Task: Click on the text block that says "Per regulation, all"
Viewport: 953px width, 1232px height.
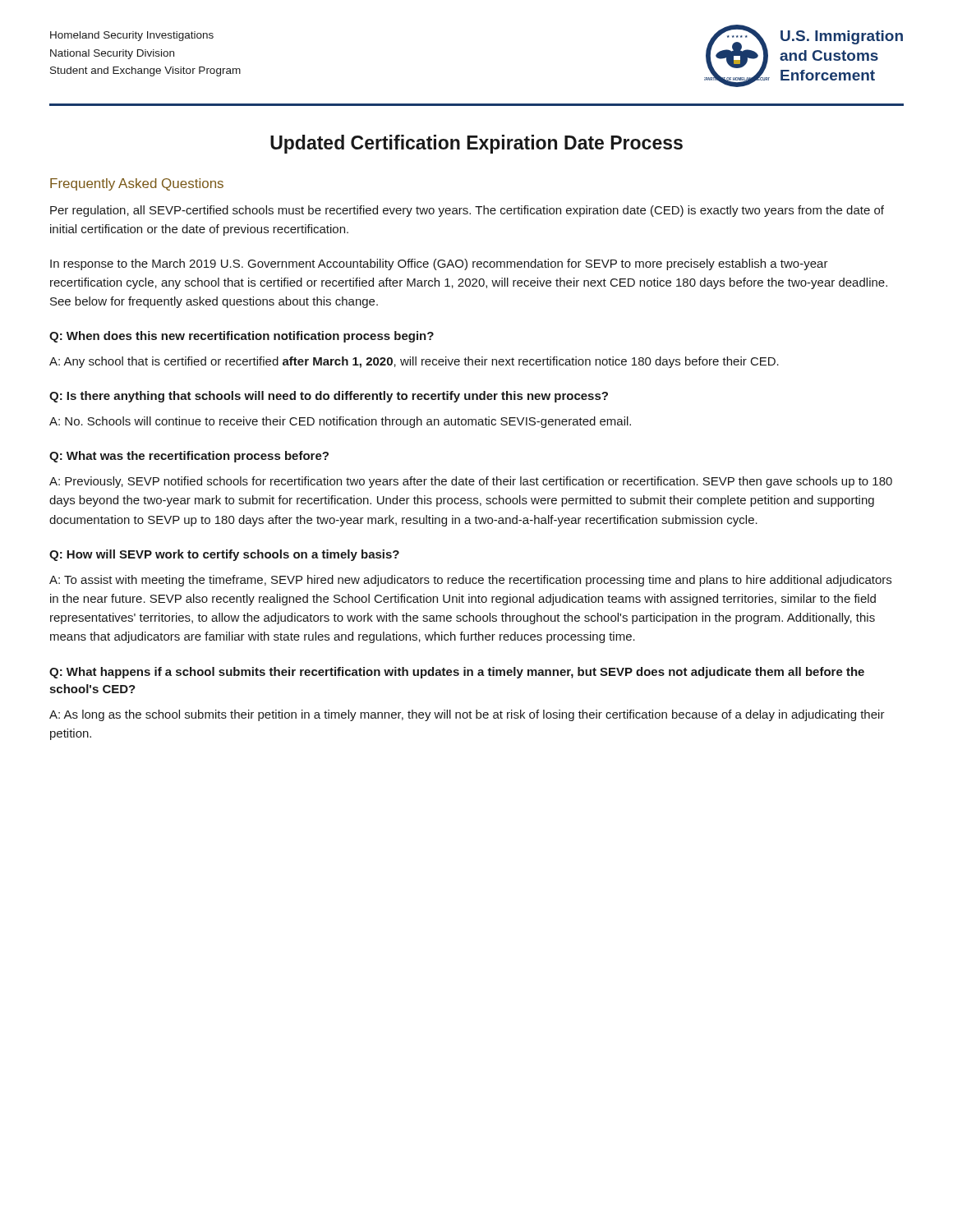Action: (x=467, y=219)
